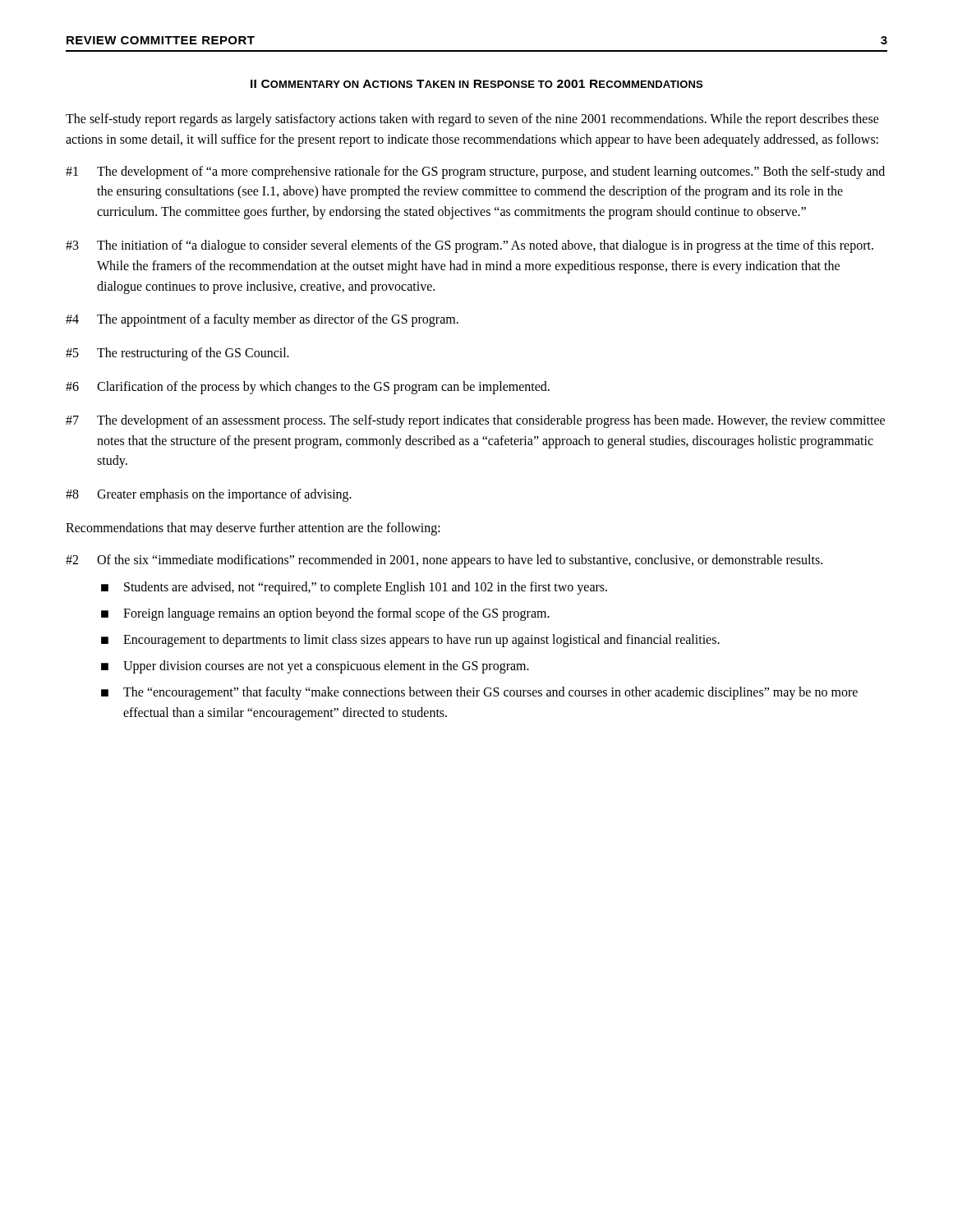Point to the block beginning "Recommendations that may deserve"
Viewport: 953px width, 1232px height.
coord(253,528)
